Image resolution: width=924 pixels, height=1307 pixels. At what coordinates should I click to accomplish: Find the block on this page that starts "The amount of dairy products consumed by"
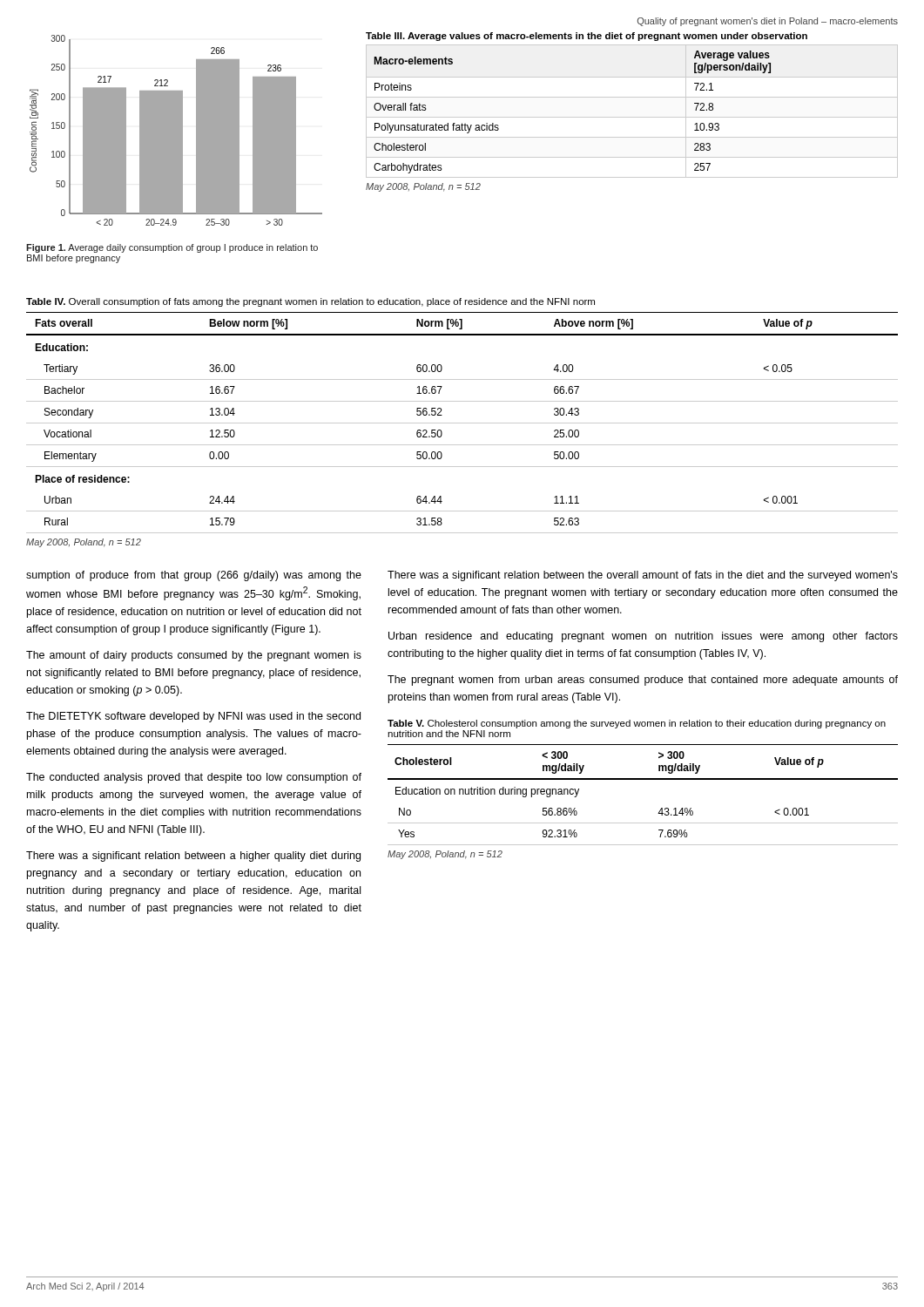[x=194, y=673]
